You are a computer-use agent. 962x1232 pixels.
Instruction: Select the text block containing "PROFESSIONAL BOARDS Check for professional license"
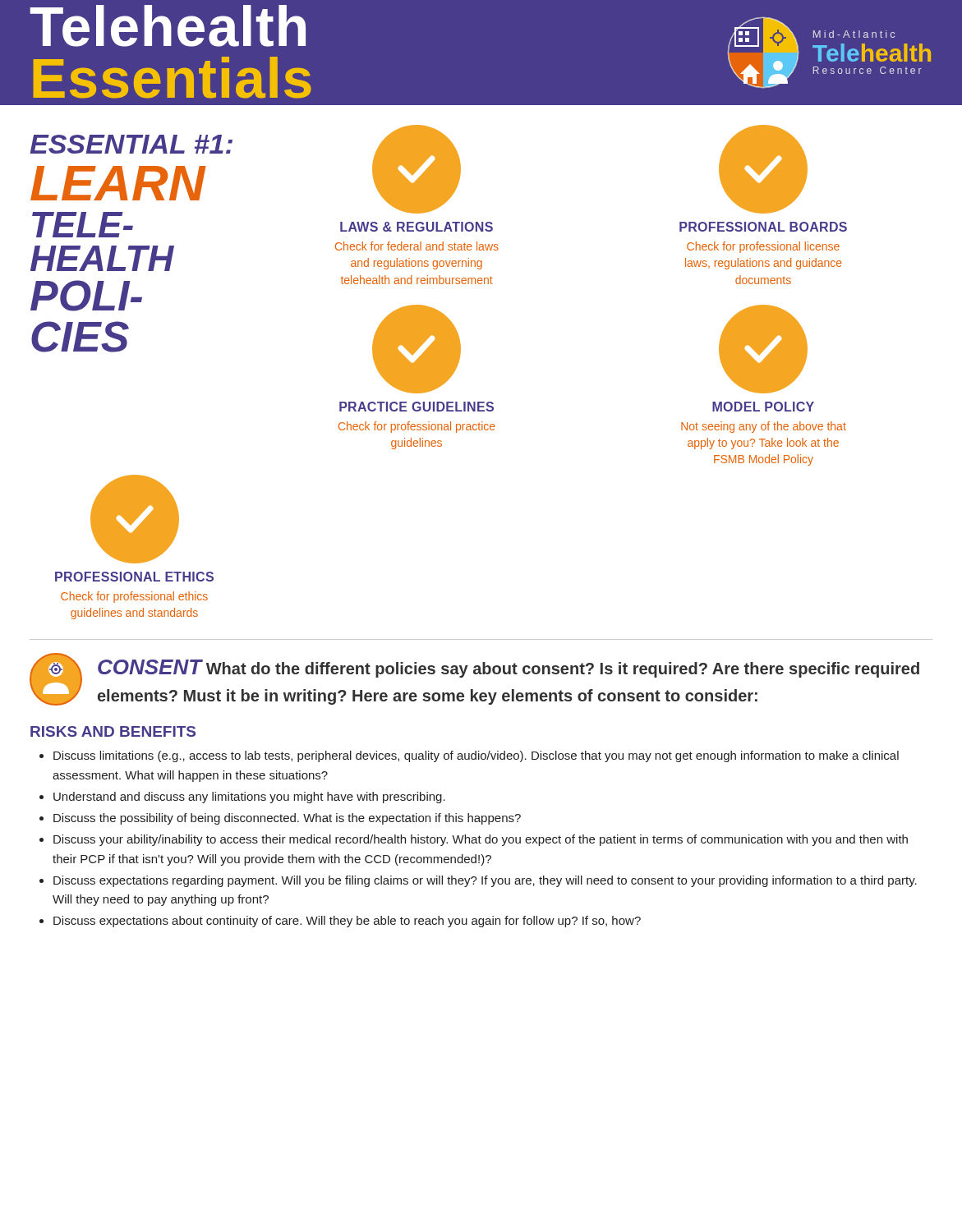click(x=763, y=206)
